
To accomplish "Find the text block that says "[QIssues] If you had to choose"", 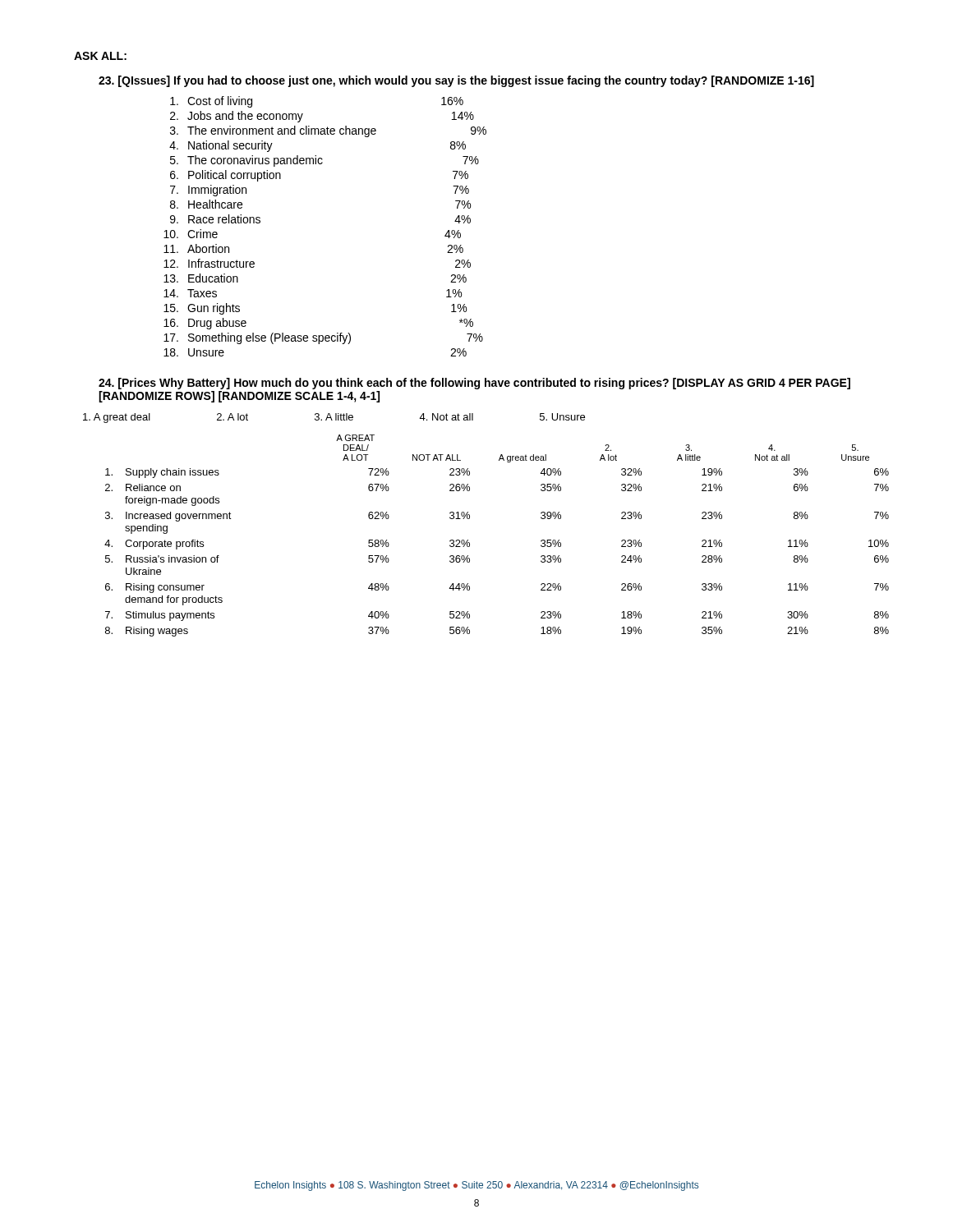I will pos(456,81).
